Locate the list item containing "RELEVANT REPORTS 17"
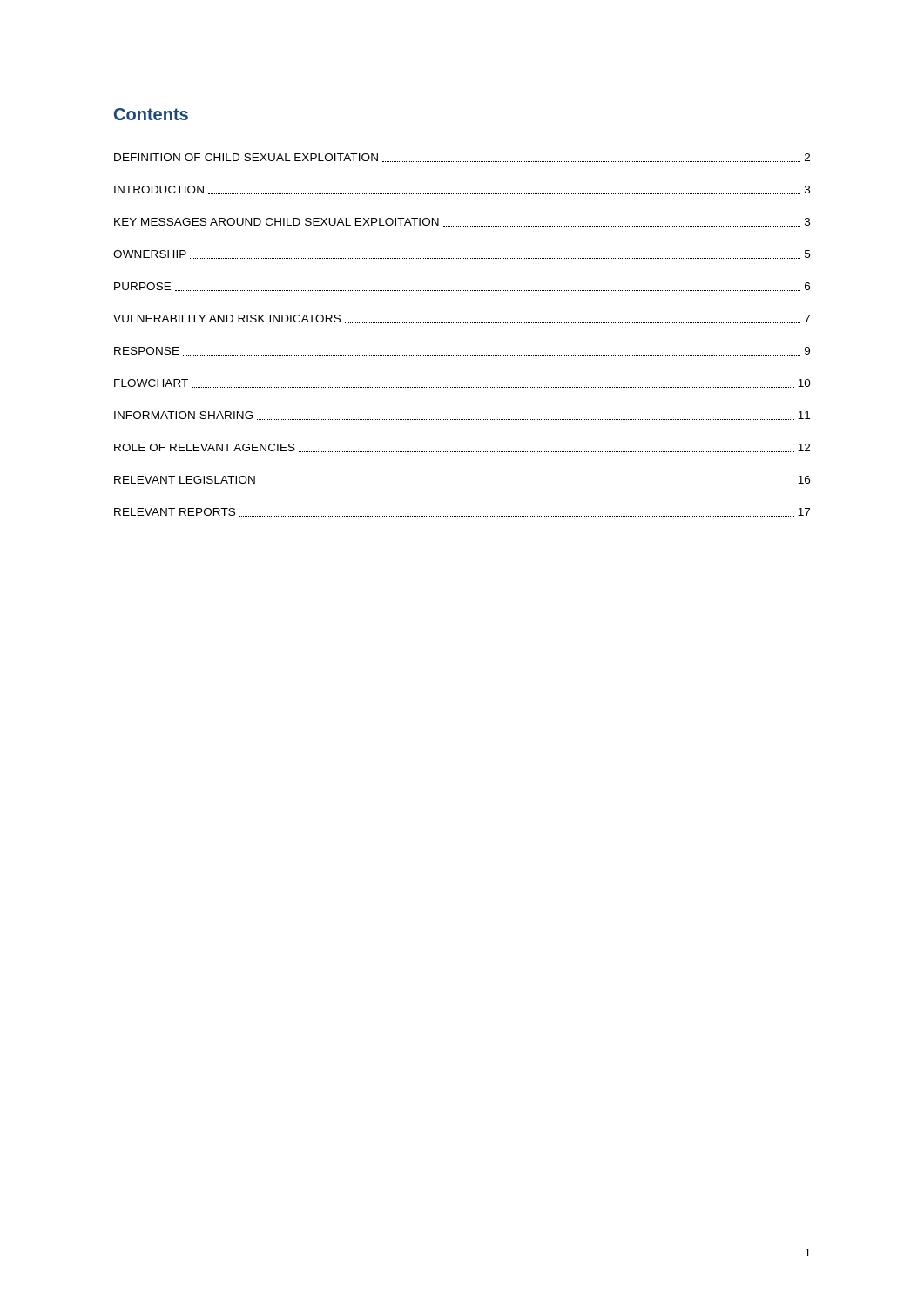 [462, 512]
